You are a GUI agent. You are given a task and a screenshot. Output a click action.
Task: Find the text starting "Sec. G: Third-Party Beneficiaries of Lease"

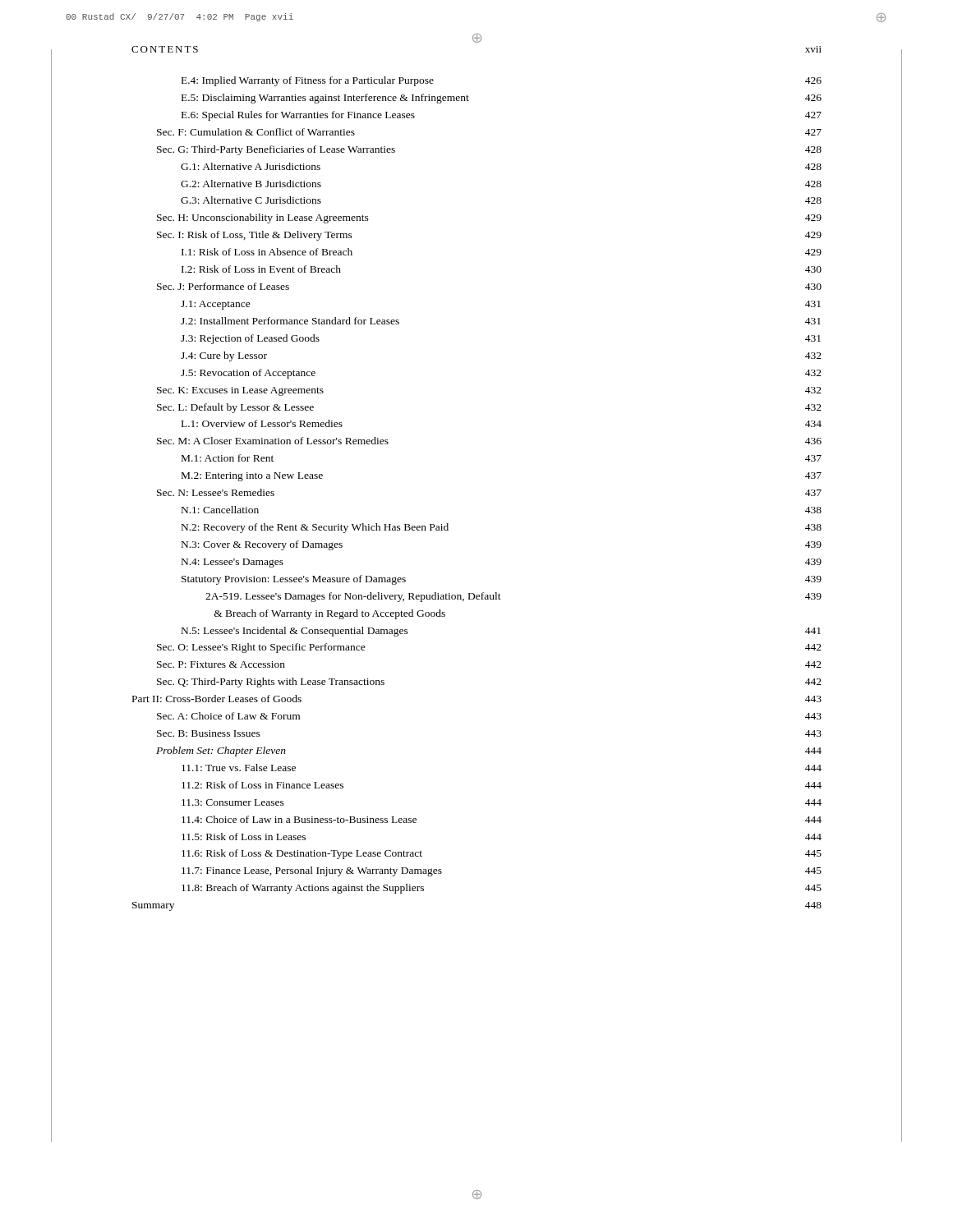[274, 150]
